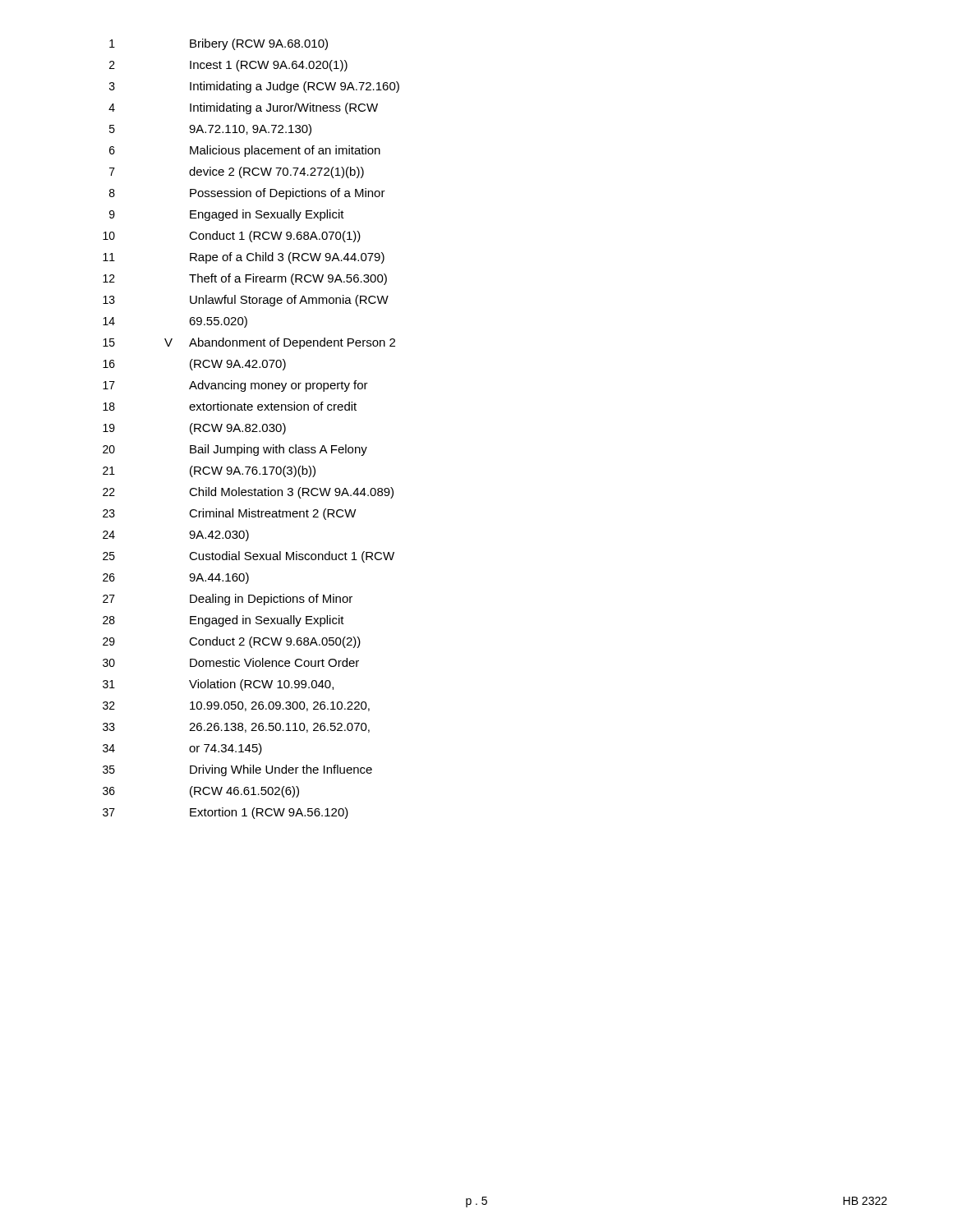Locate the element starting "37 Extortion 1 (RCW 9A.56.120)"
953x1232 pixels.
226,813
